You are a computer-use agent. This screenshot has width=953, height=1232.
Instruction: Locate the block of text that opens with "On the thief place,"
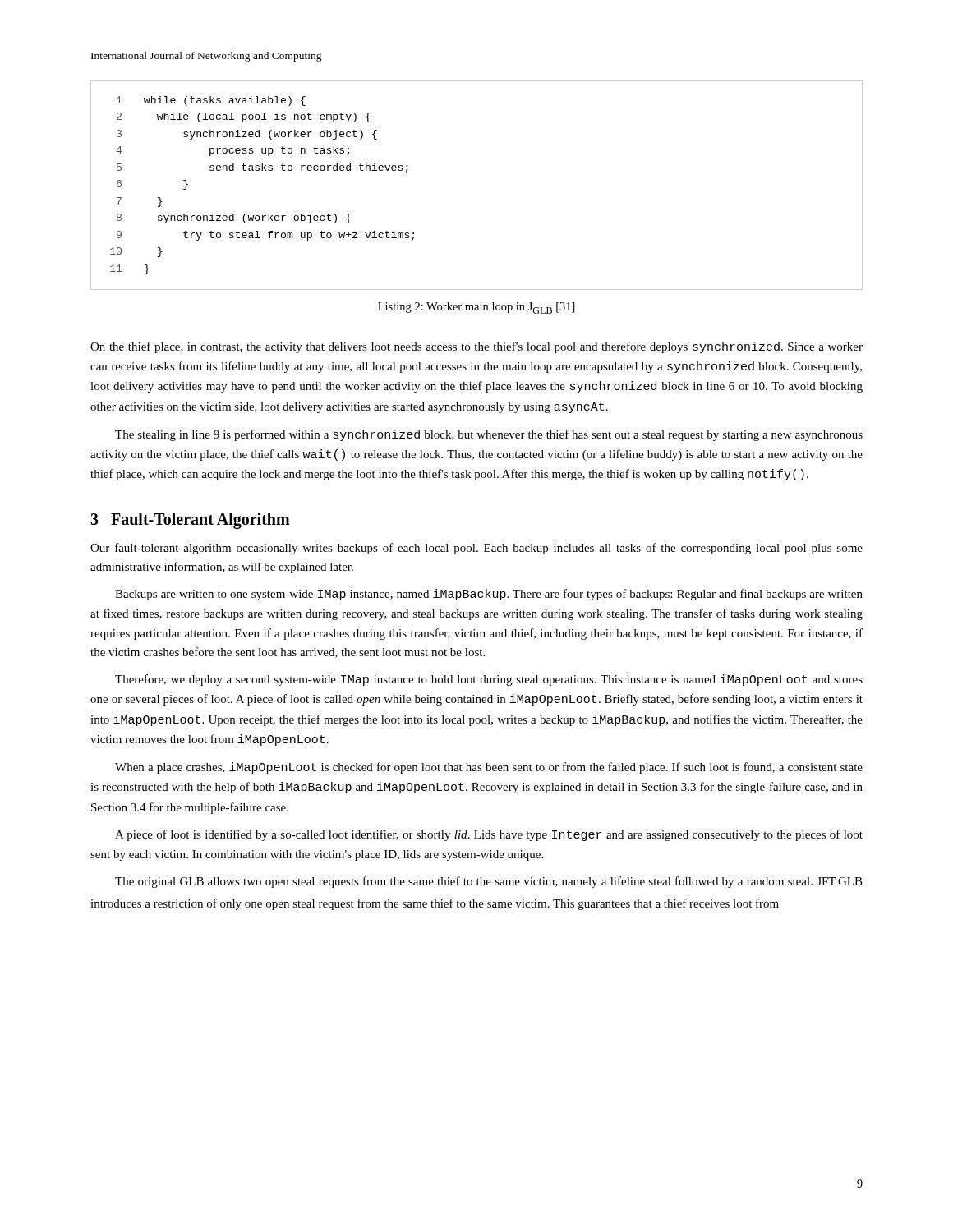[x=476, y=411]
